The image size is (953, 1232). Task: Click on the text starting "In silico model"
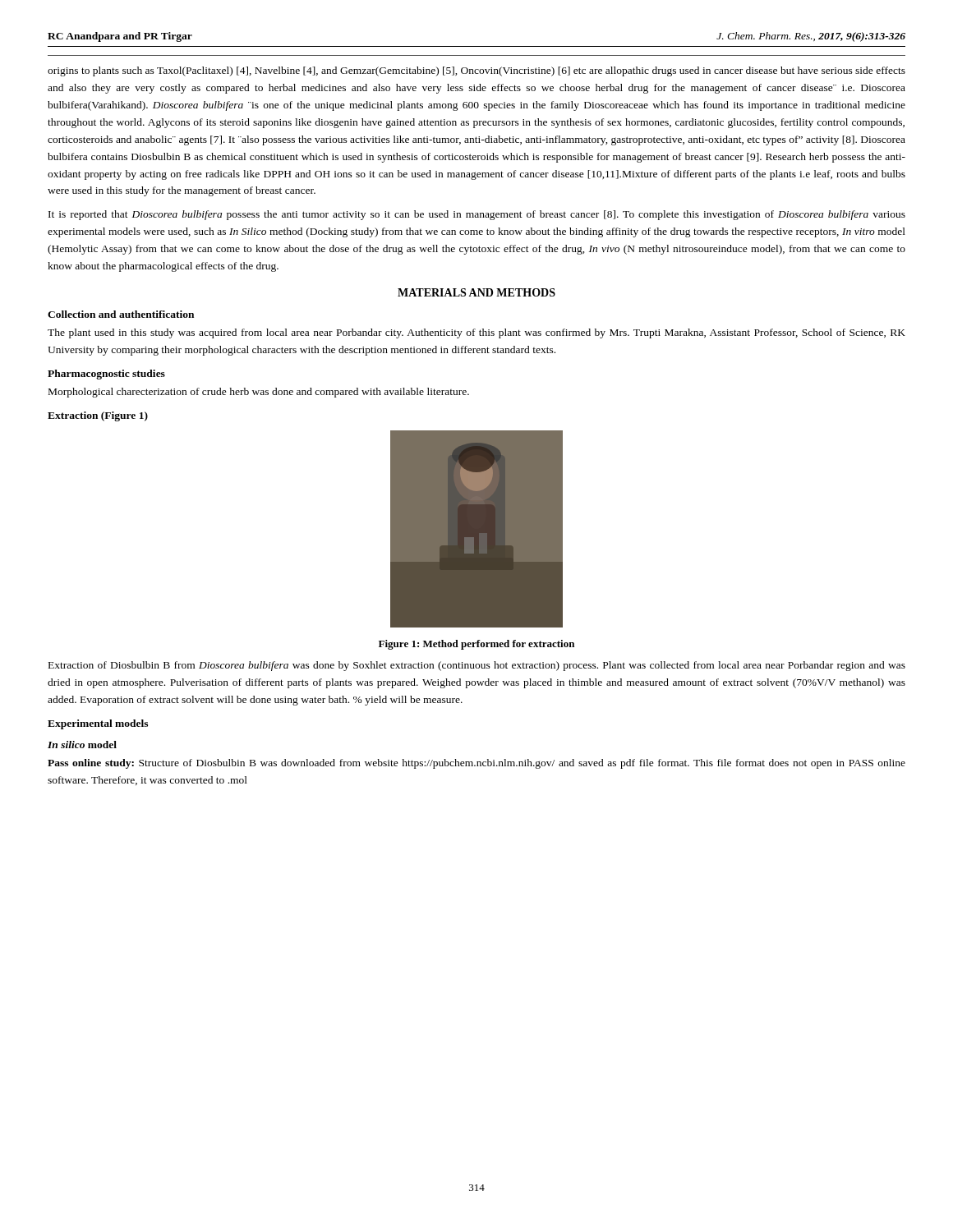click(82, 744)
